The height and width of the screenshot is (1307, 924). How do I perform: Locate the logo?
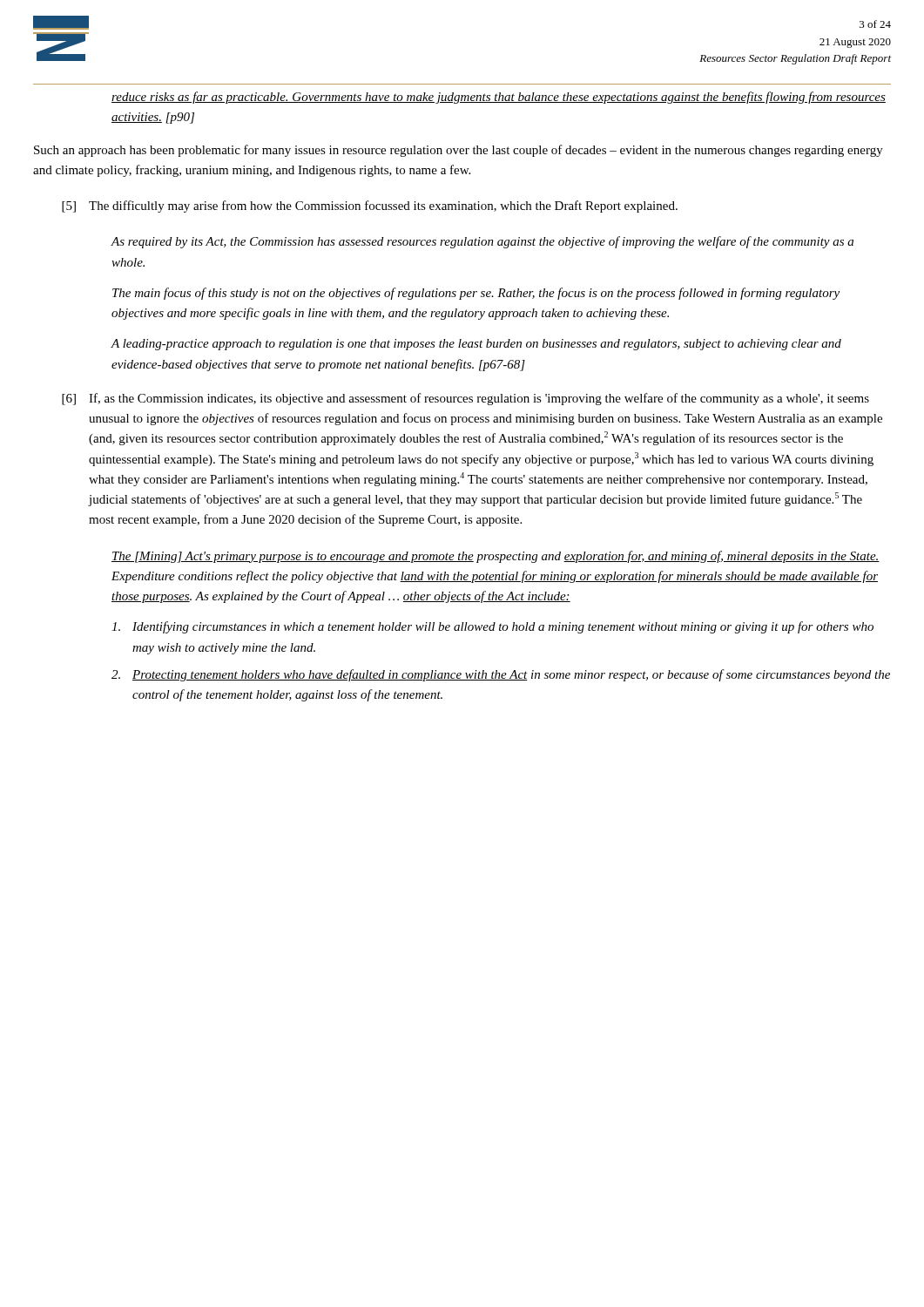coord(61,40)
